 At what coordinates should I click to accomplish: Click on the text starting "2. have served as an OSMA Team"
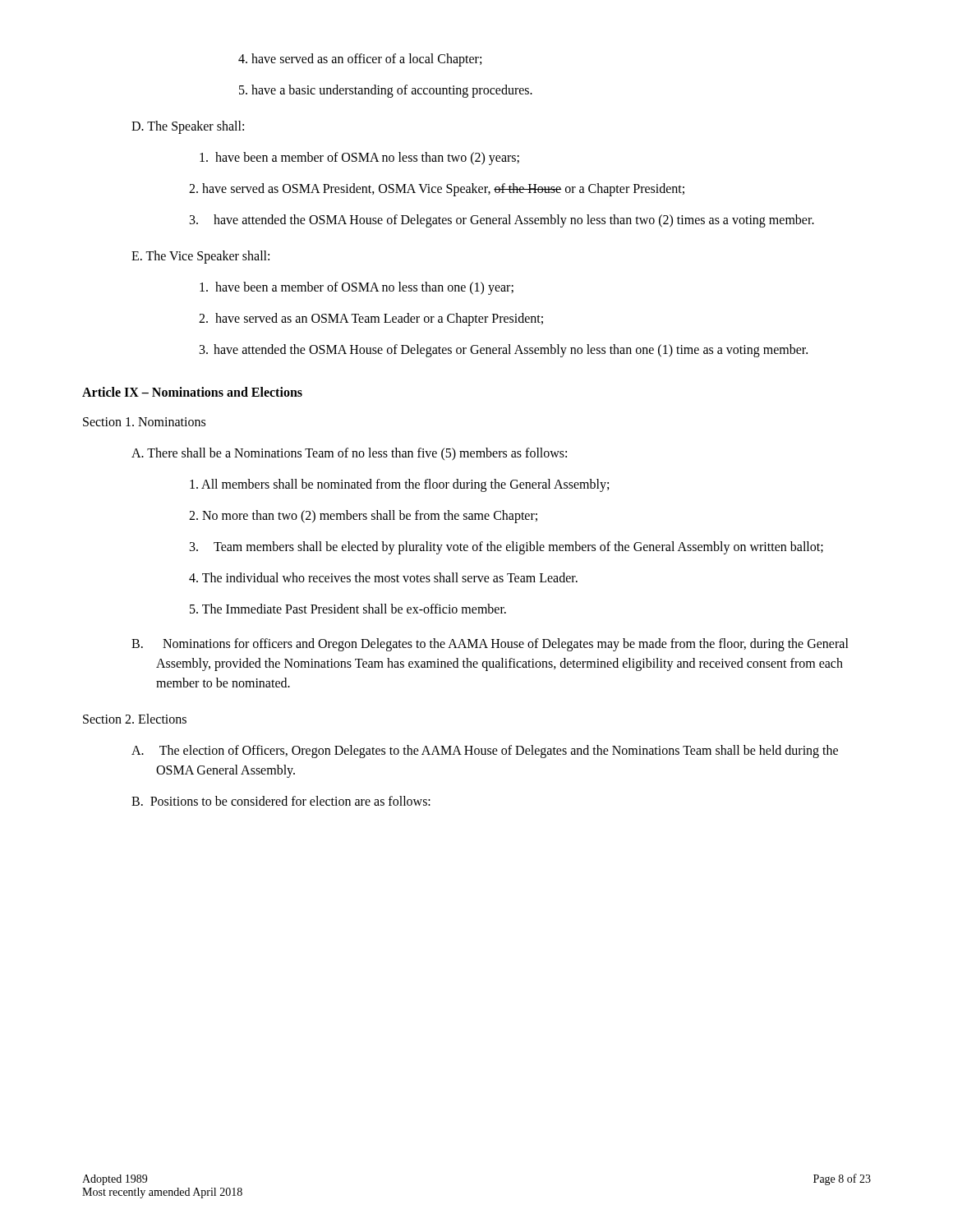point(367,318)
